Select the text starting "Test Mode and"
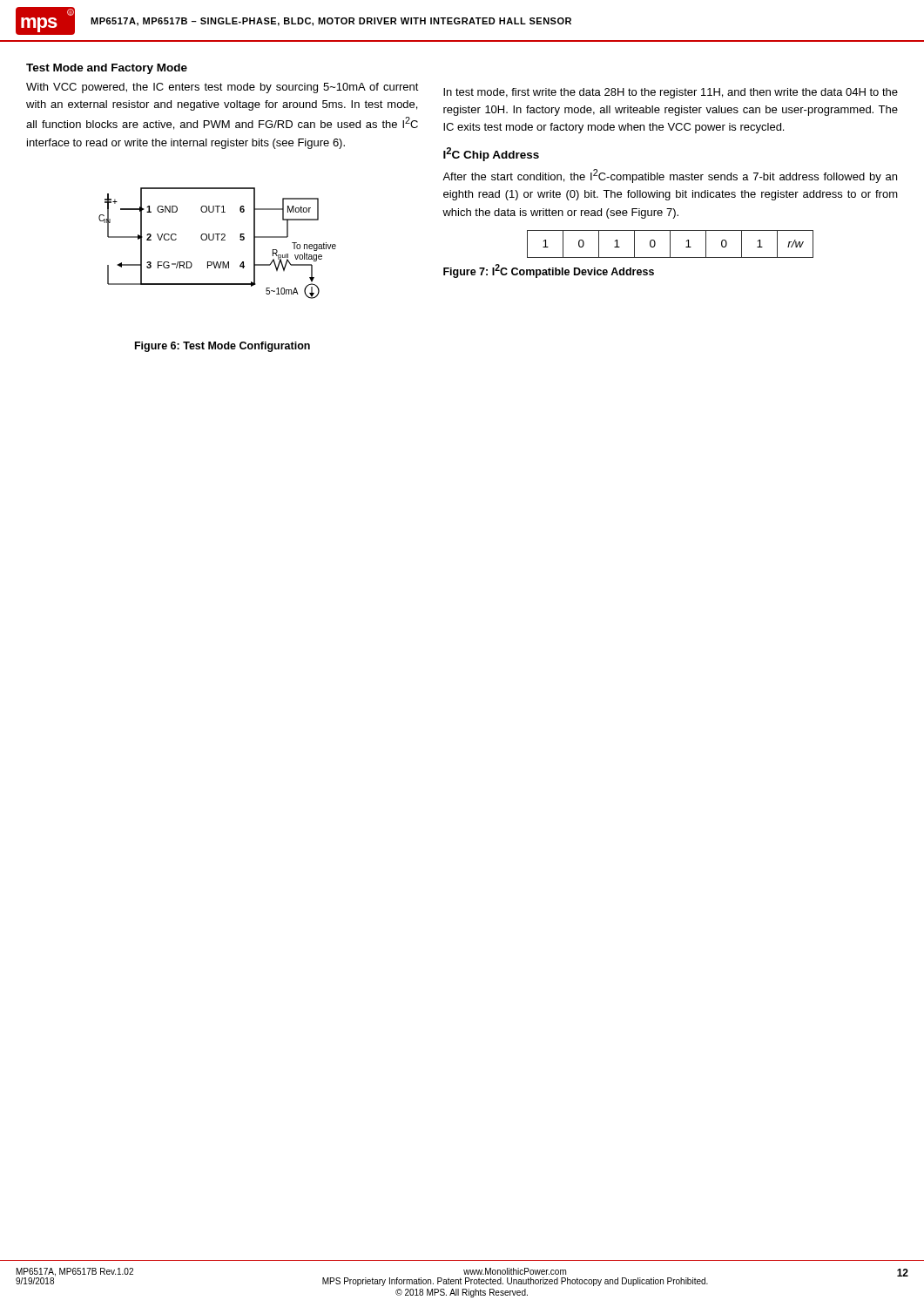Screen dimensions: 1307x924 (x=107, y=68)
